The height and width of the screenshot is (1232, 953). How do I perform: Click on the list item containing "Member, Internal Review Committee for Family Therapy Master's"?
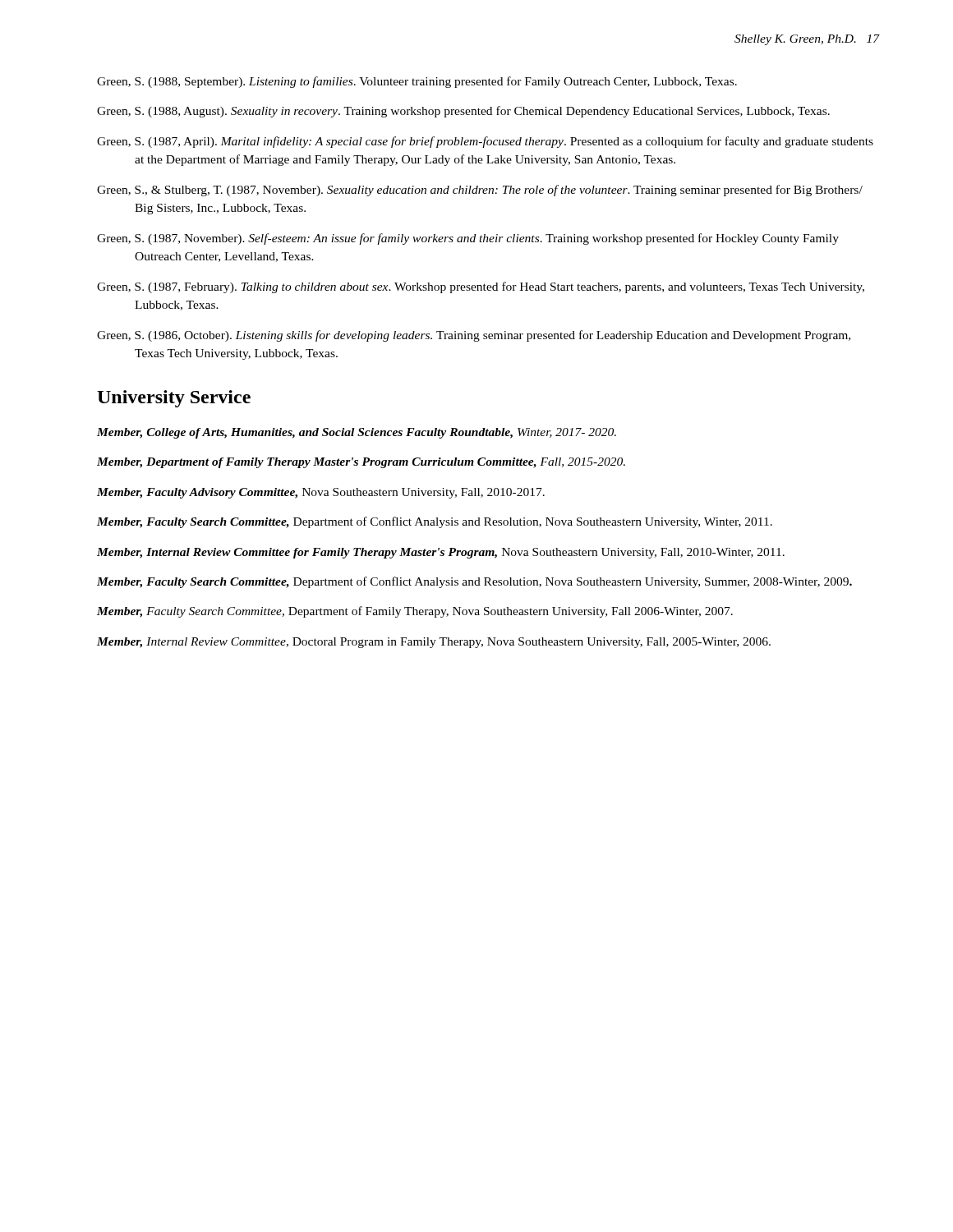tap(441, 551)
